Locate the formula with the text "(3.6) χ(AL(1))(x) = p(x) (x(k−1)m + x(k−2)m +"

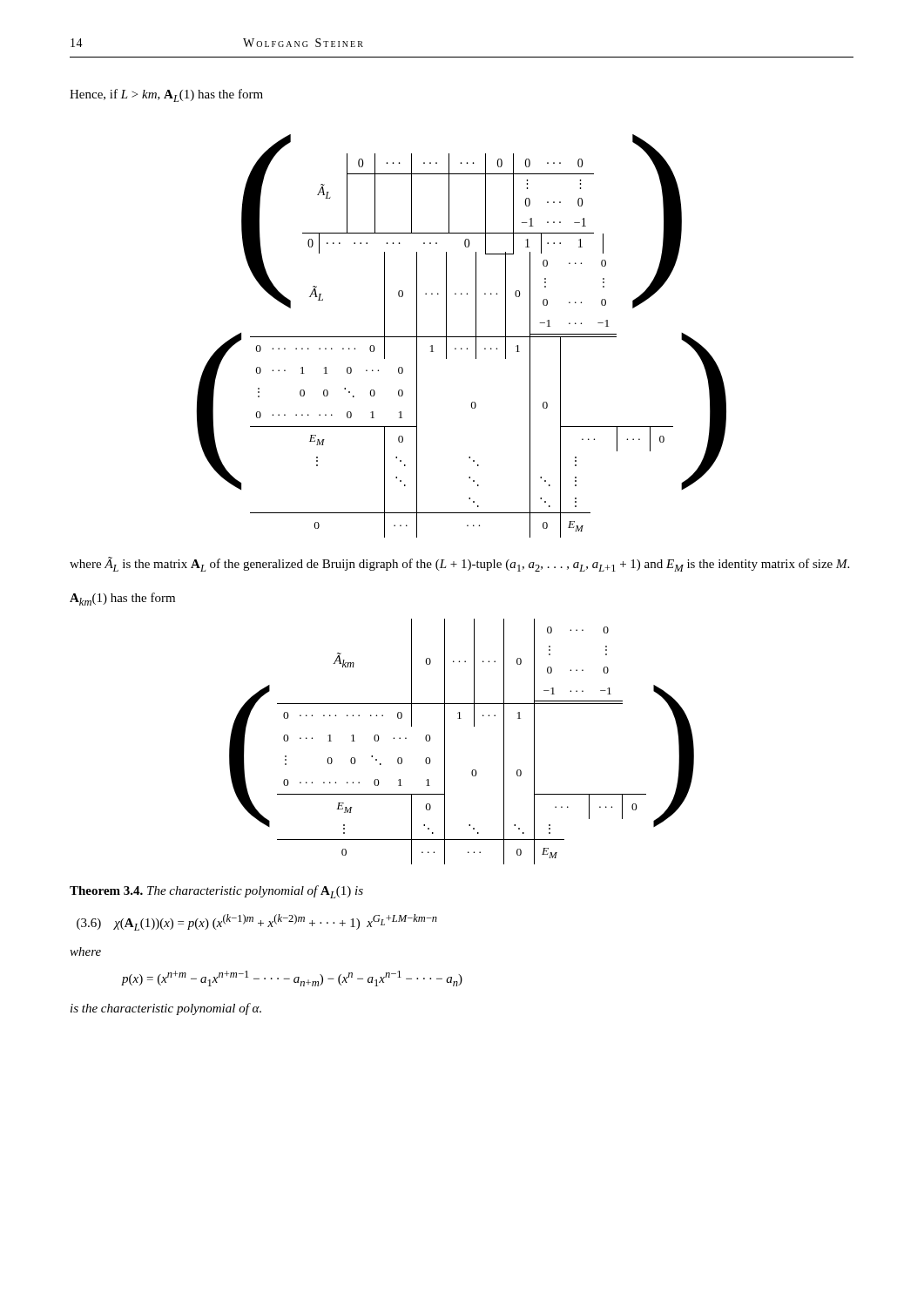click(x=253, y=923)
